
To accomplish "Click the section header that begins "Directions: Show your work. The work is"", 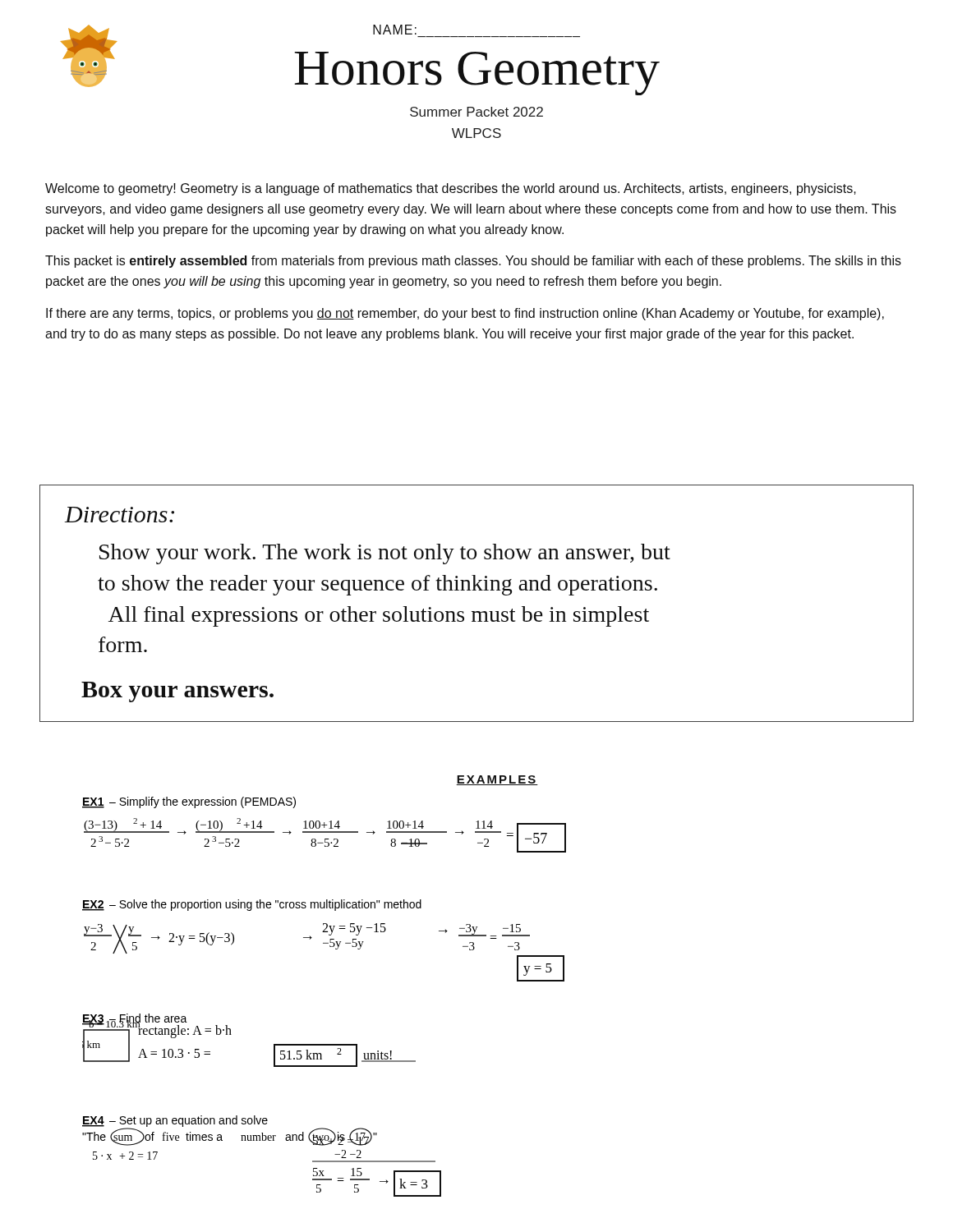I will tap(476, 602).
